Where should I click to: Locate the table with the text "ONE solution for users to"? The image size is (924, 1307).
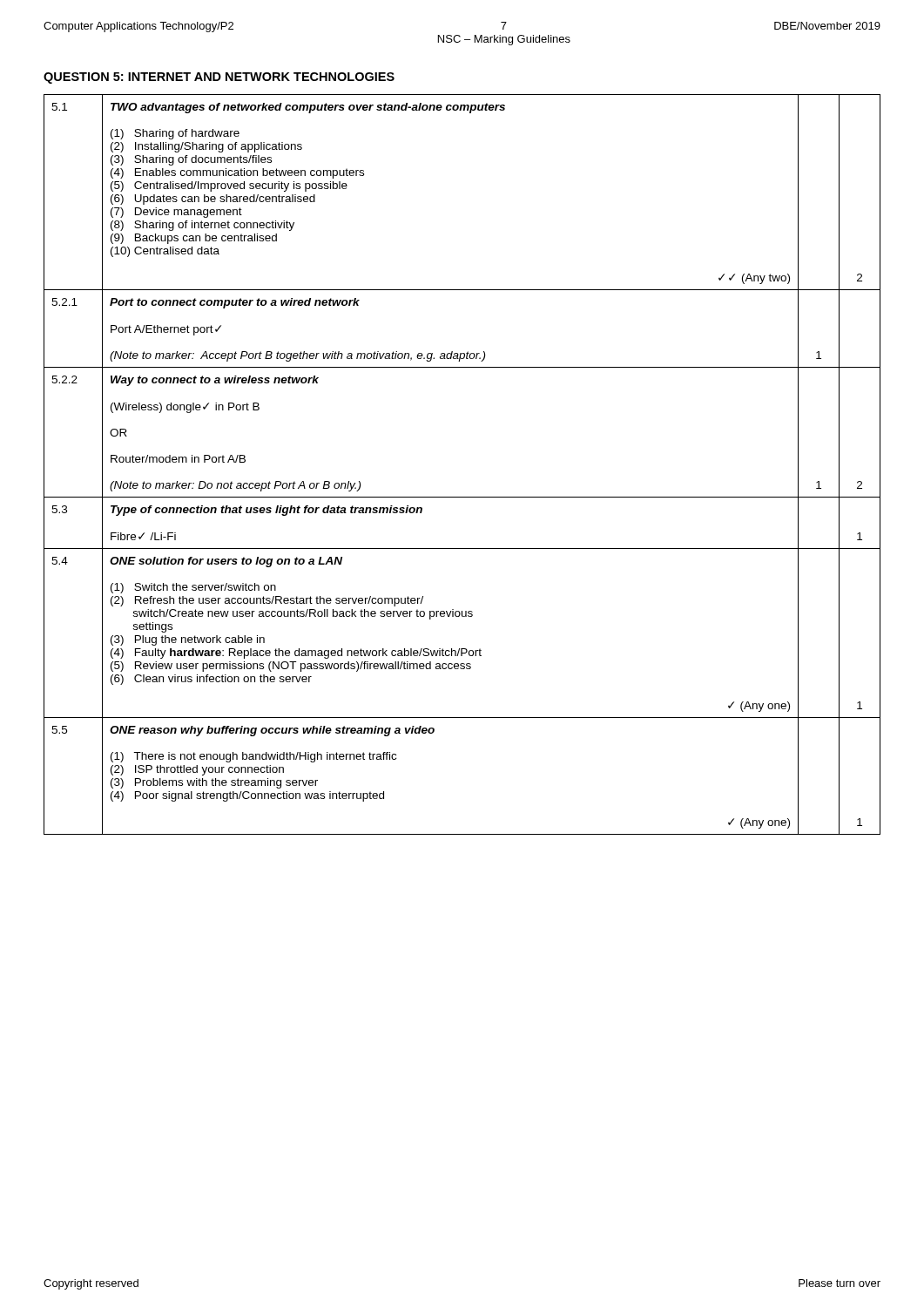pyautogui.click(x=462, y=464)
